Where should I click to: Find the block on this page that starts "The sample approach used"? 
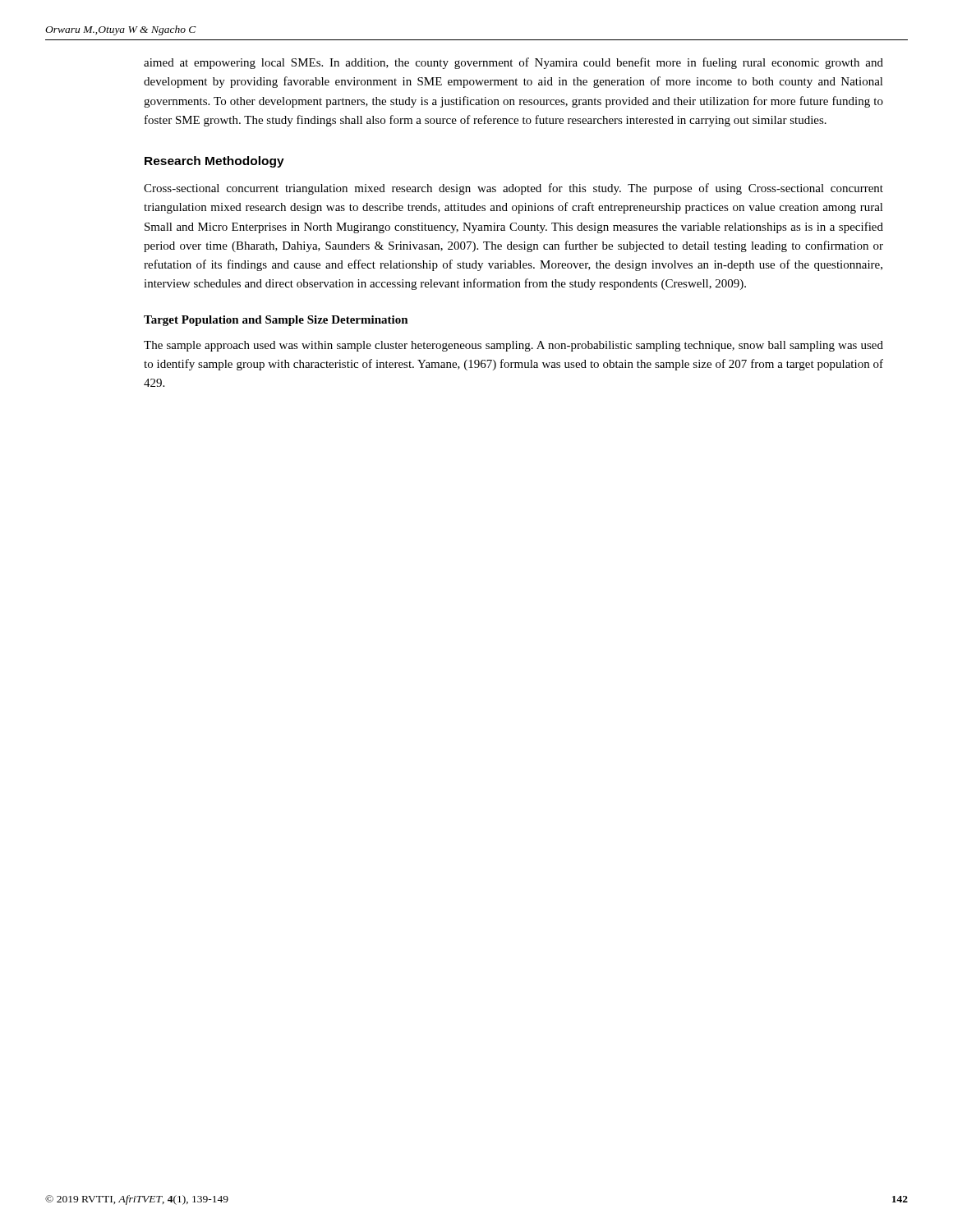[513, 364]
